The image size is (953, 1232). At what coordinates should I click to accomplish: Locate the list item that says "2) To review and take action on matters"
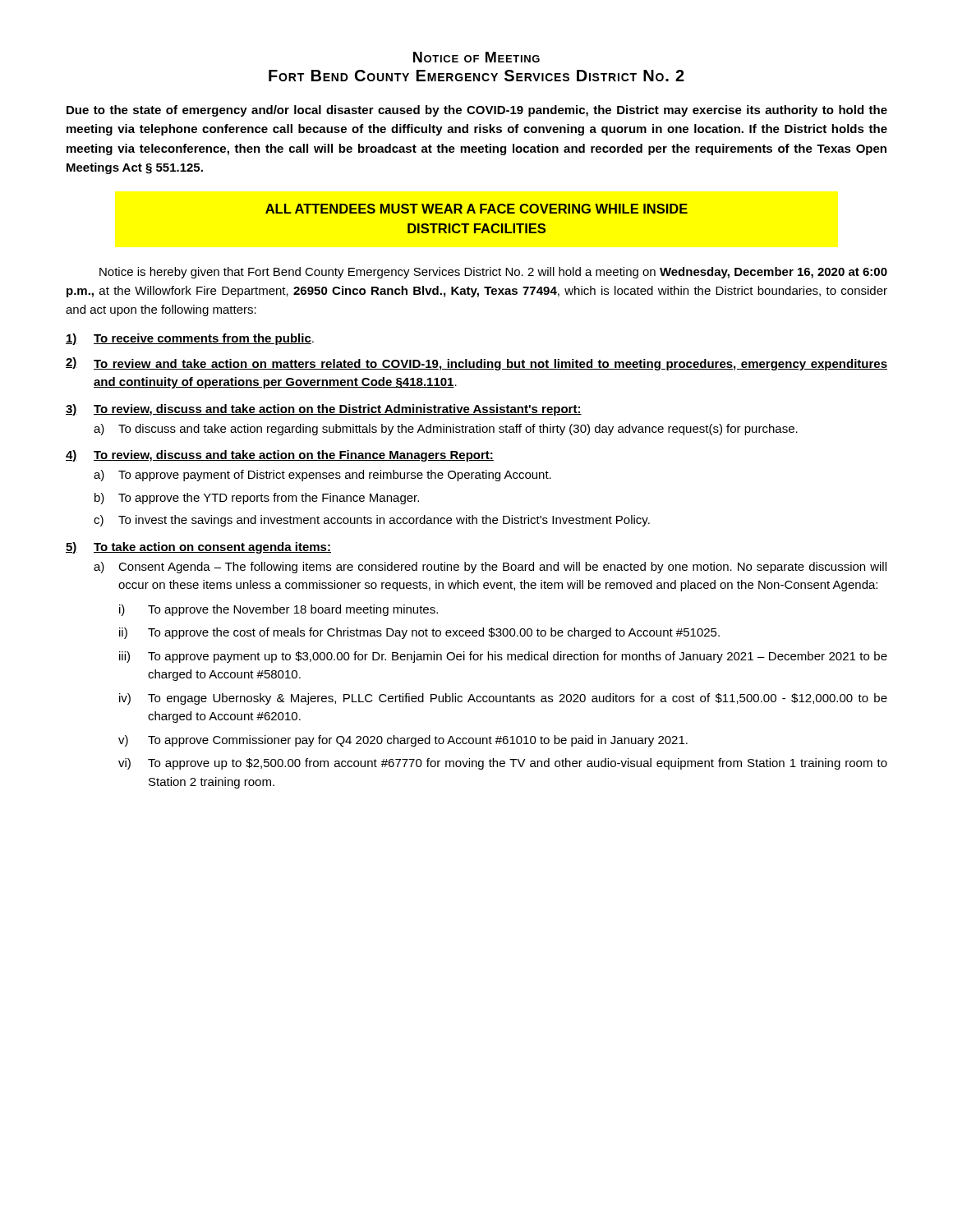[476, 373]
